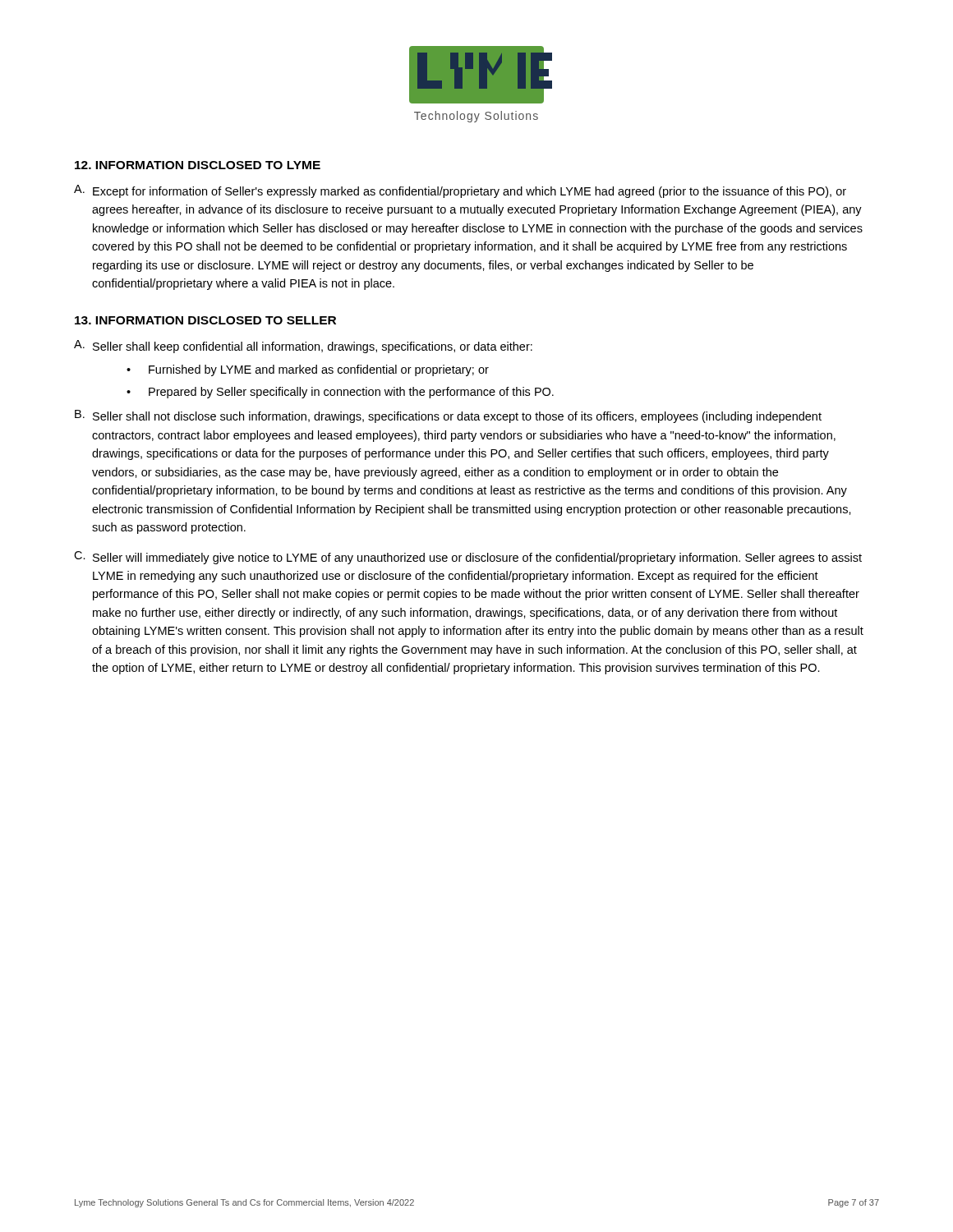
Task: Locate the logo
Action: [x=476, y=69]
